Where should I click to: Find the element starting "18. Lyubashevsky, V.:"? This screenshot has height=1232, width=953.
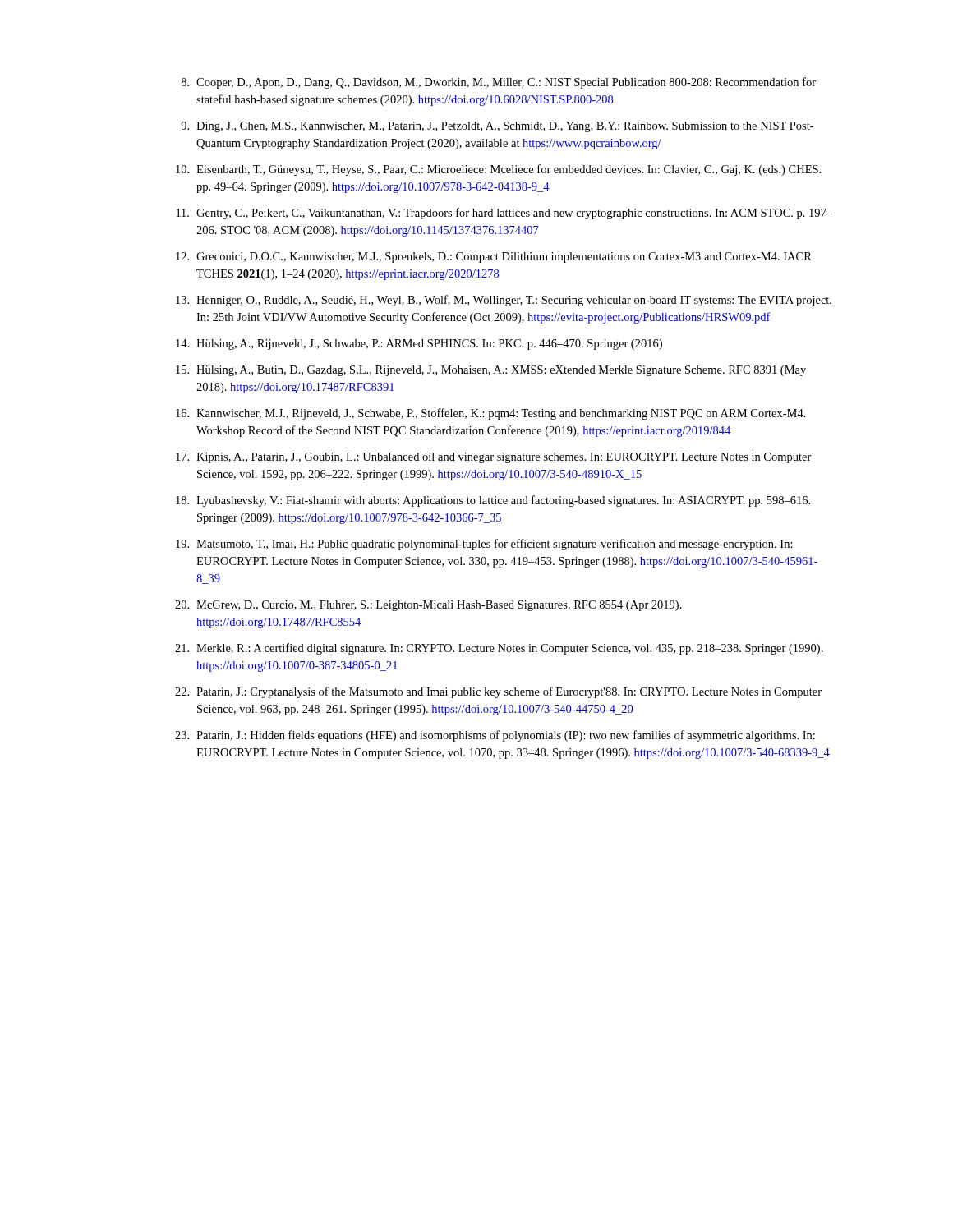493,509
